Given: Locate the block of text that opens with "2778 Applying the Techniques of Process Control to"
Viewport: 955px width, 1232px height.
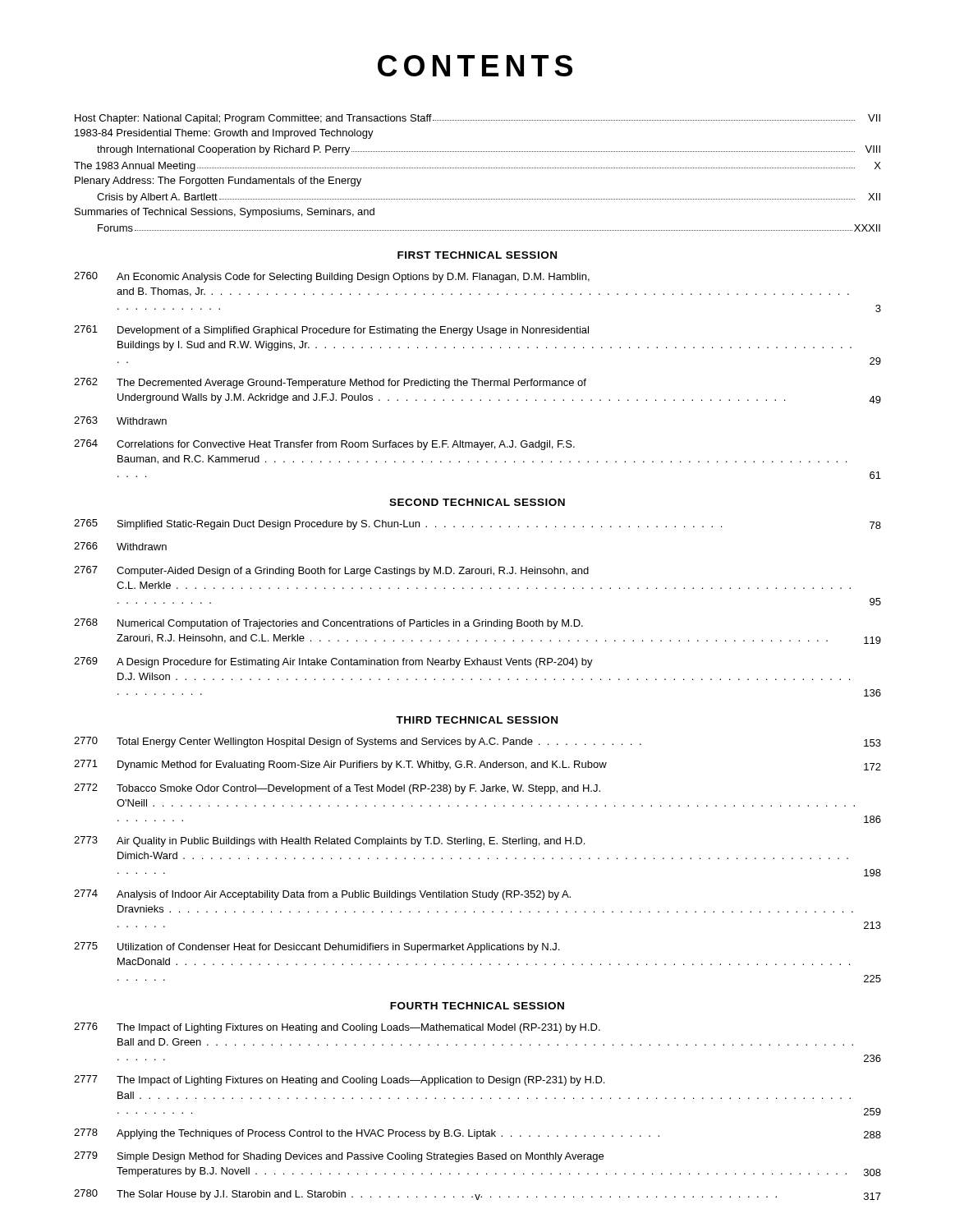Looking at the screenshot, I should pos(478,1133).
